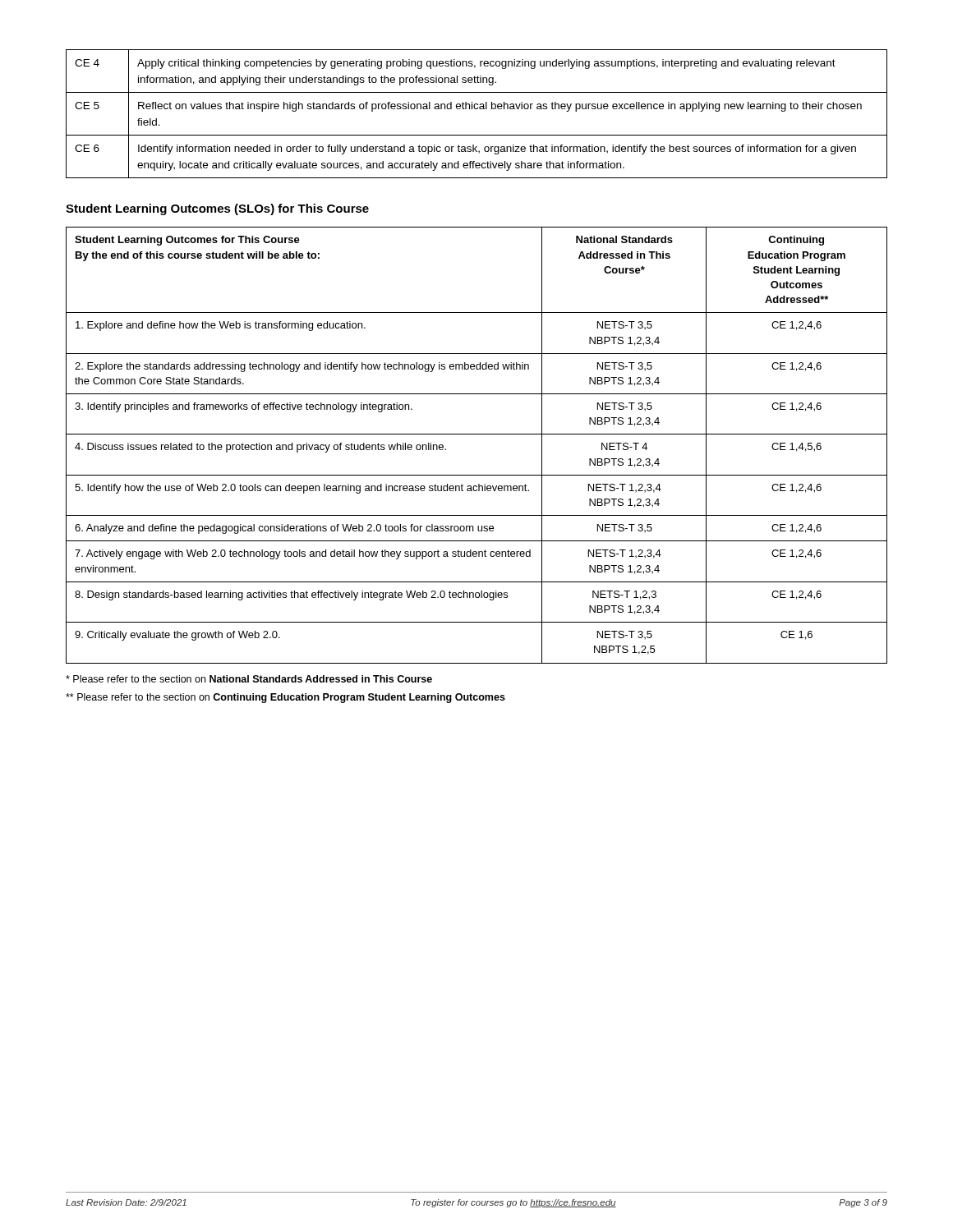Viewport: 953px width, 1232px height.
Task: Locate the table with the text "4. Discuss issues related to"
Action: click(476, 445)
